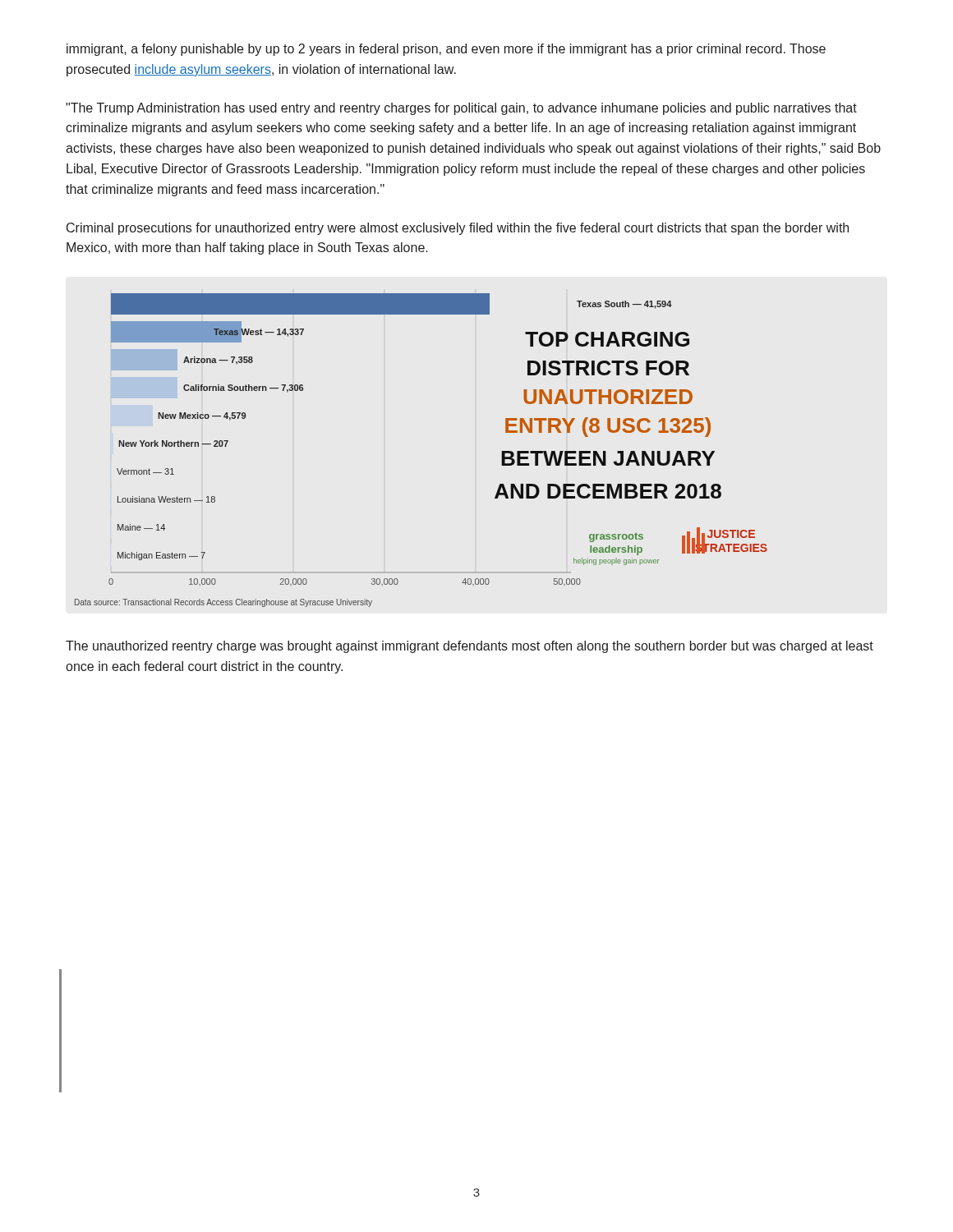The width and height of the screenshot is (953, 1232).
Task: Click on the bar chart
Action: 476,445
